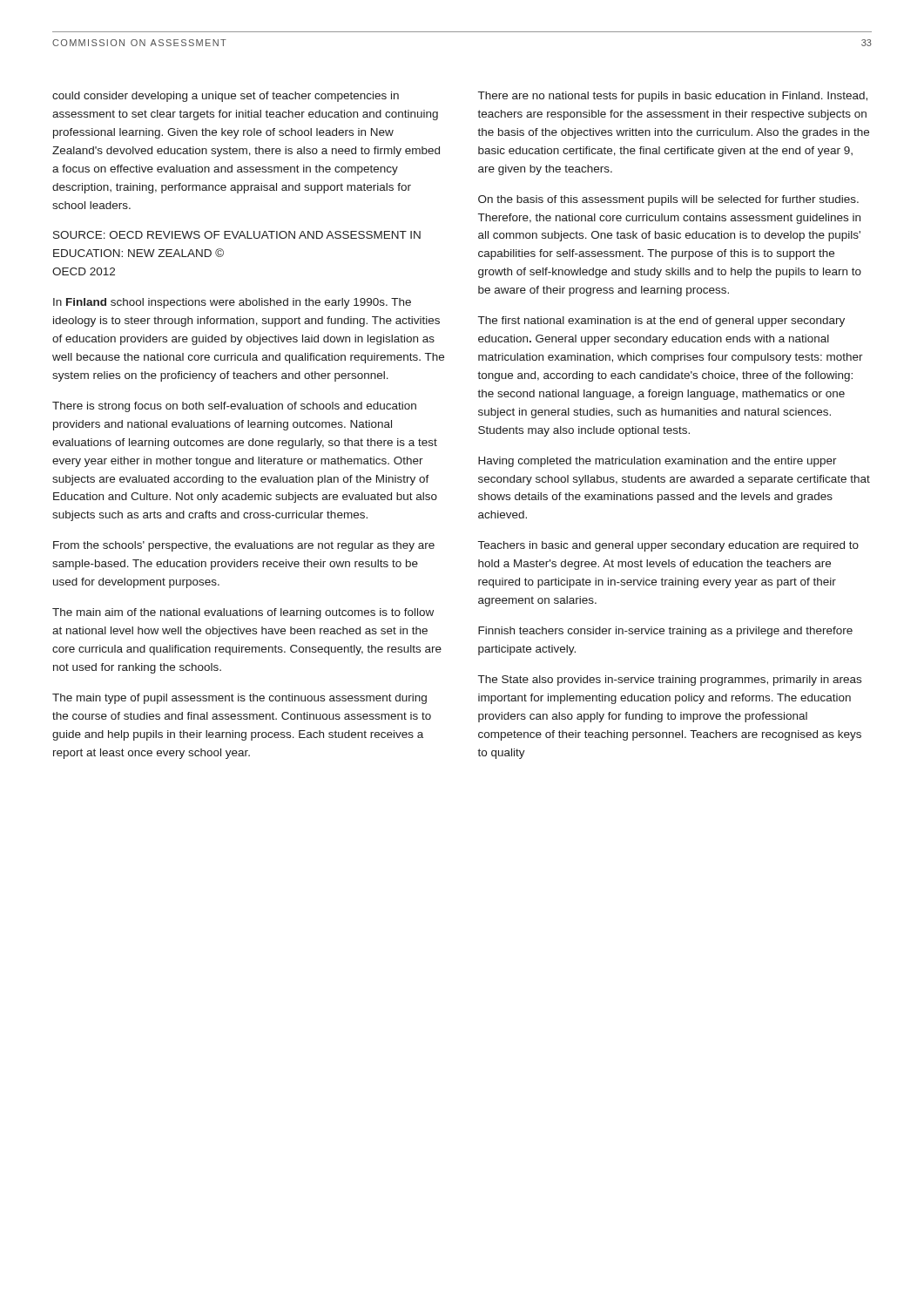Locate the block of text that opens with "The State also provides in-service training programmes,"
This screenshot has width=924, height=1307.
tap(675, 716)
